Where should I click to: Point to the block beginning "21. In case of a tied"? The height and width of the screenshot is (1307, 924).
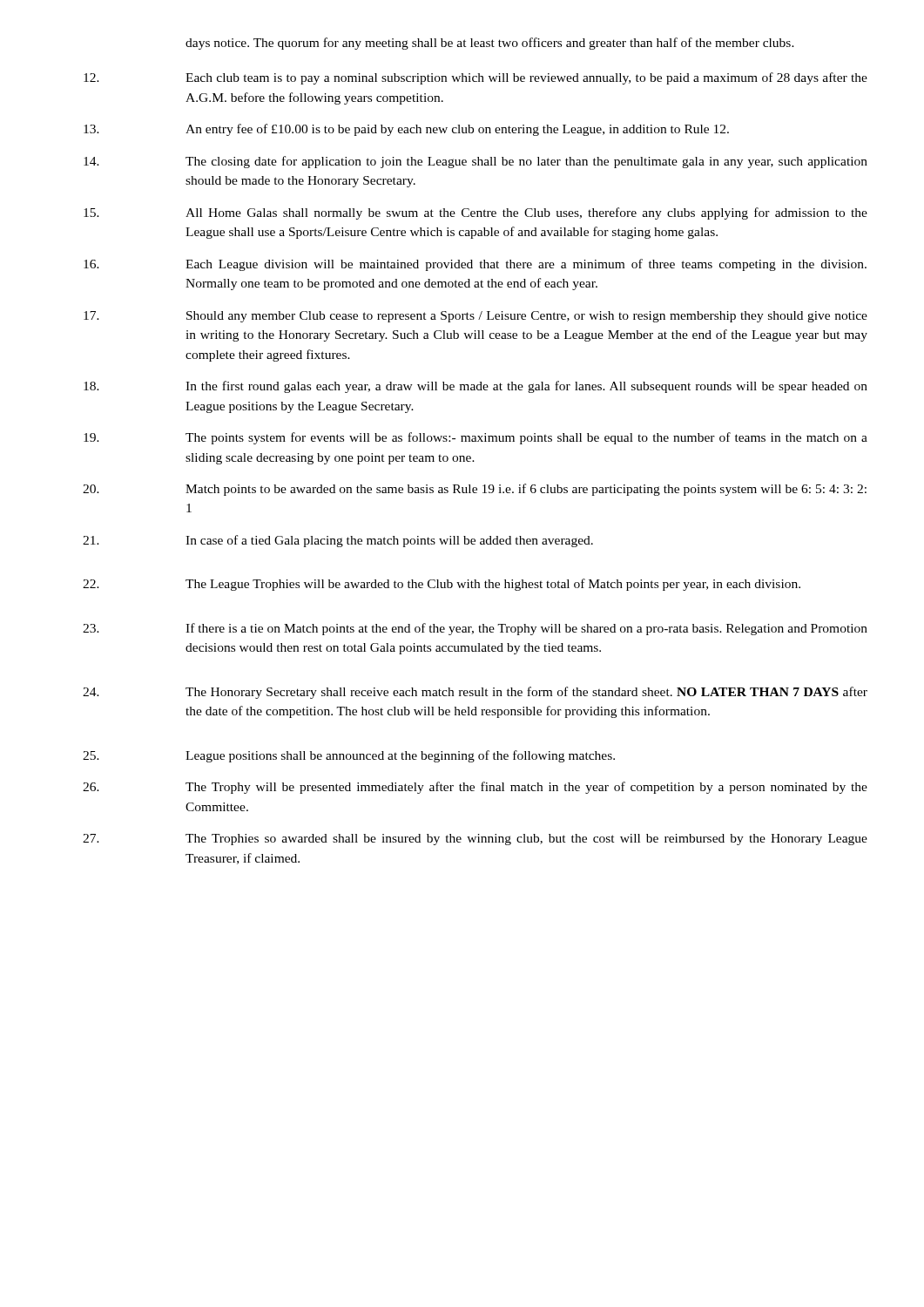[475, 540]
